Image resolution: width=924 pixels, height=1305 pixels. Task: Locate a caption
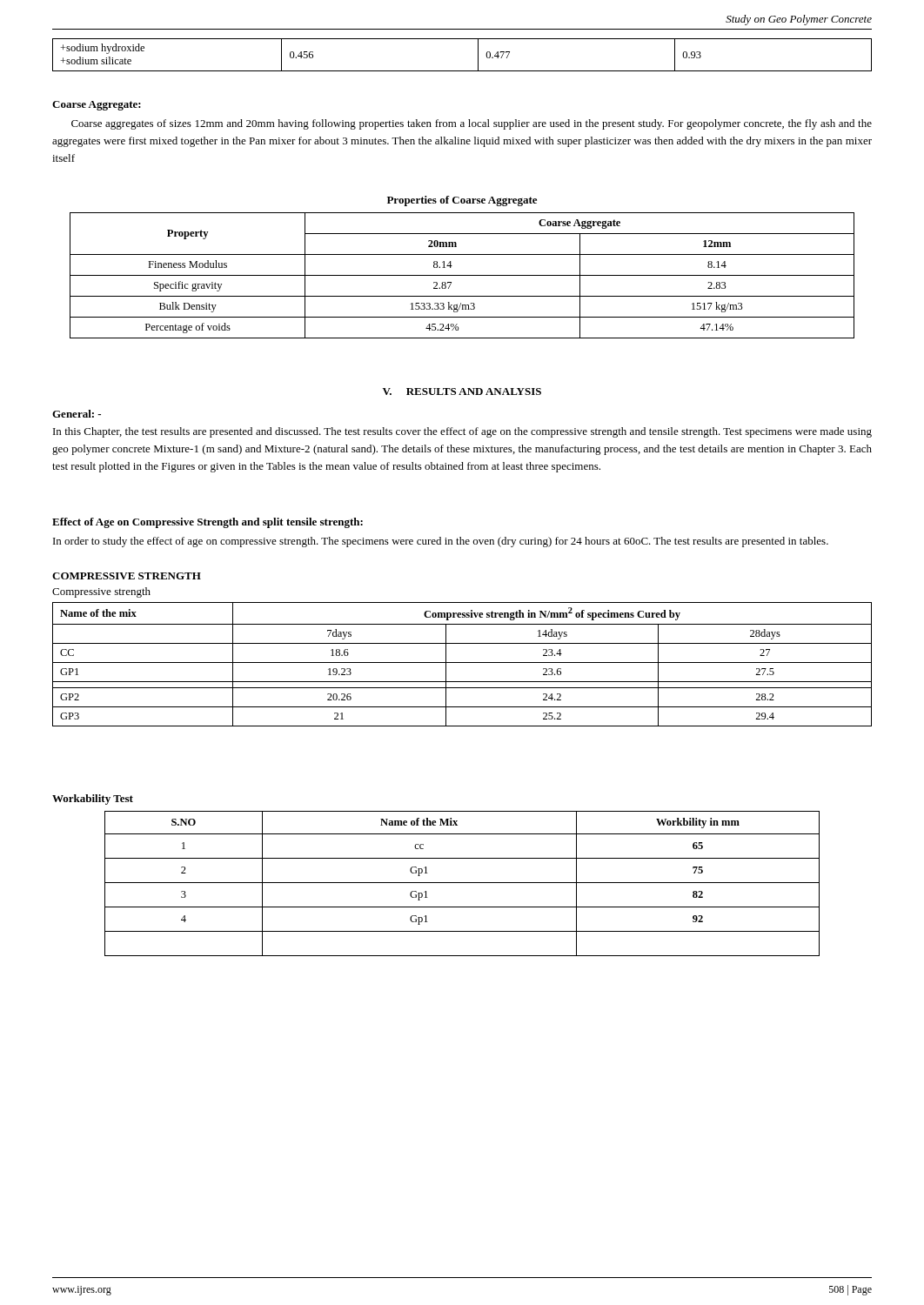coord(462,200)
